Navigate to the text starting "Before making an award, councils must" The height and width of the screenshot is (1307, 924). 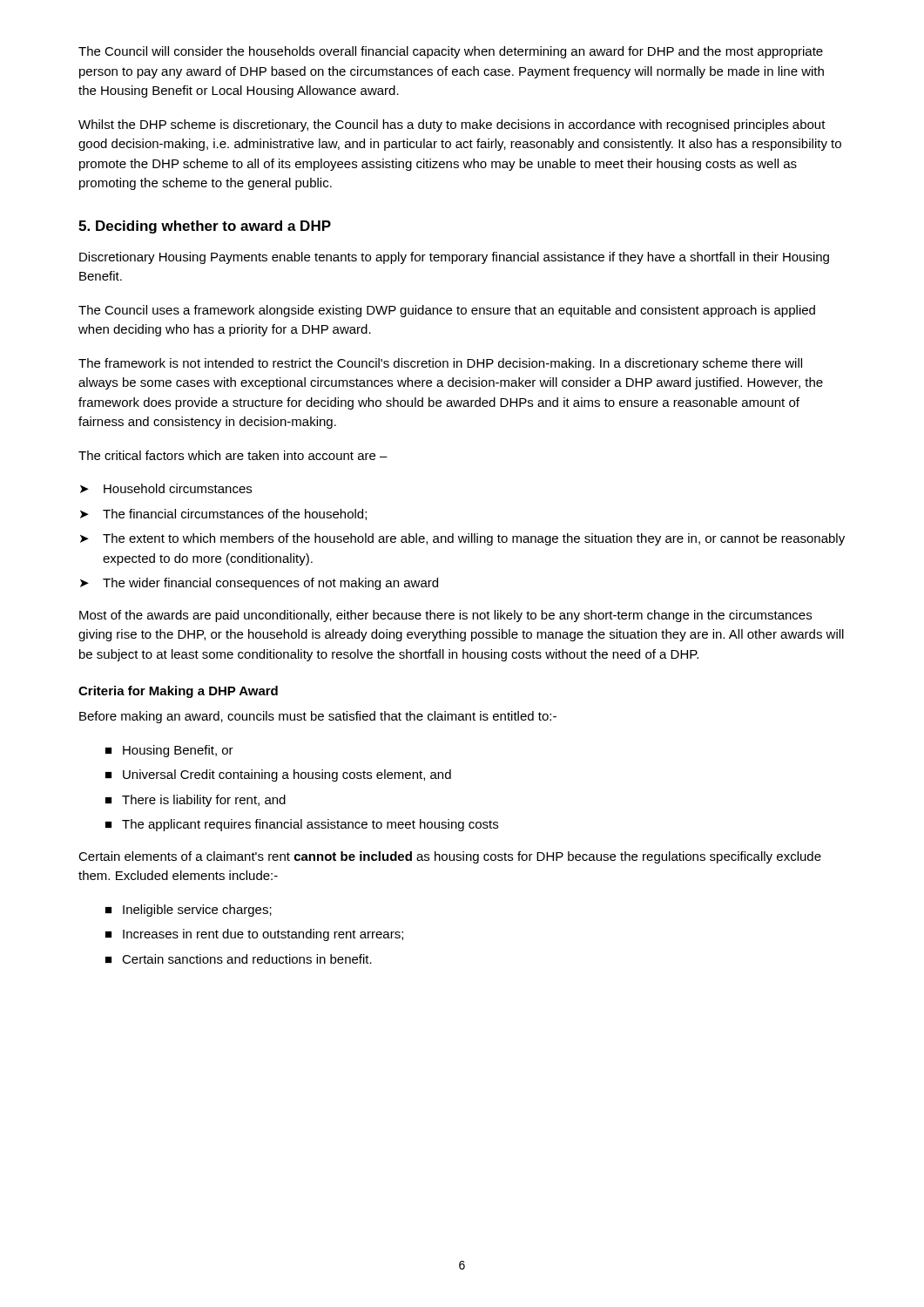318,716
